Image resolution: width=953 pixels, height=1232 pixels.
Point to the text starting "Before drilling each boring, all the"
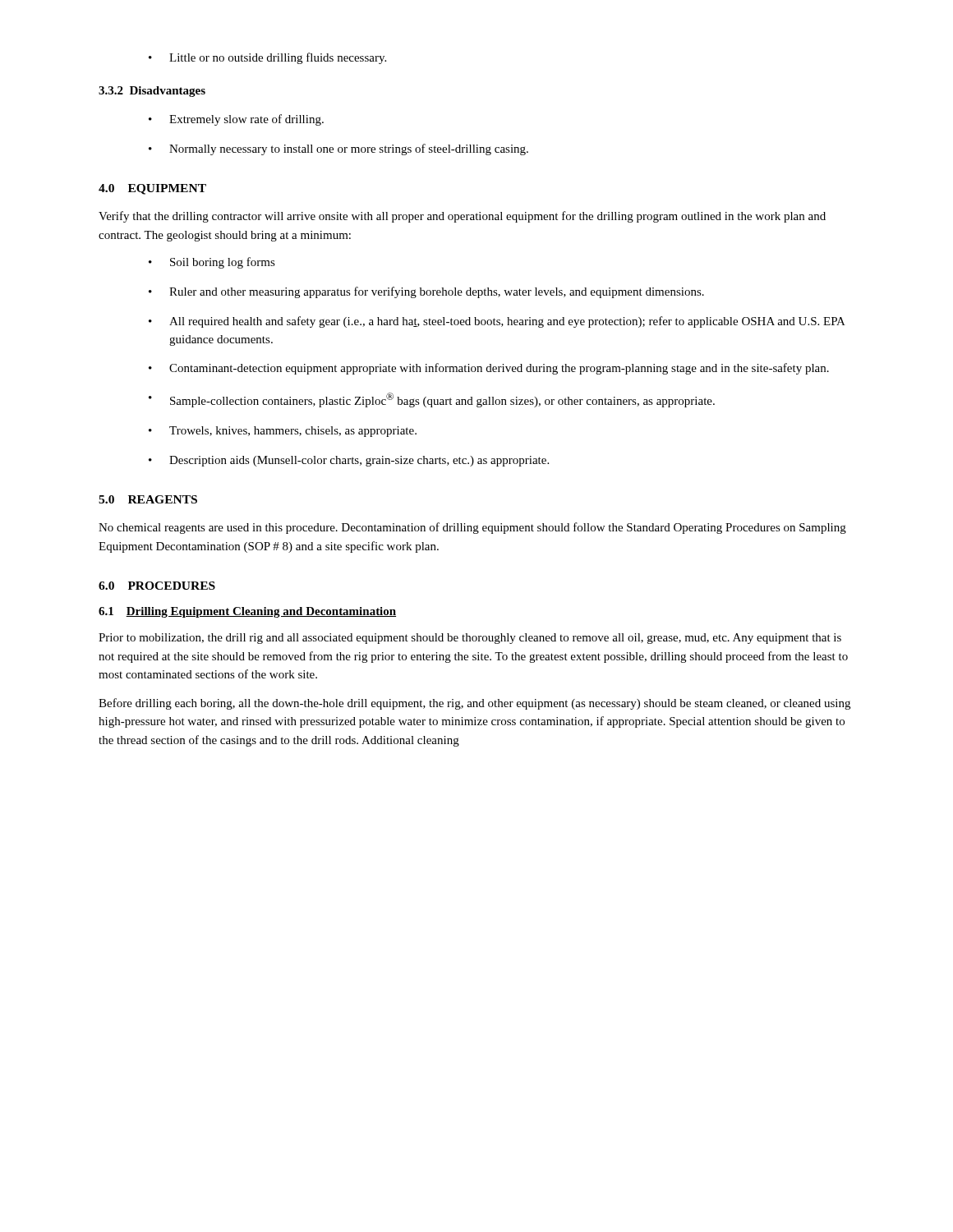pos(475,721)
